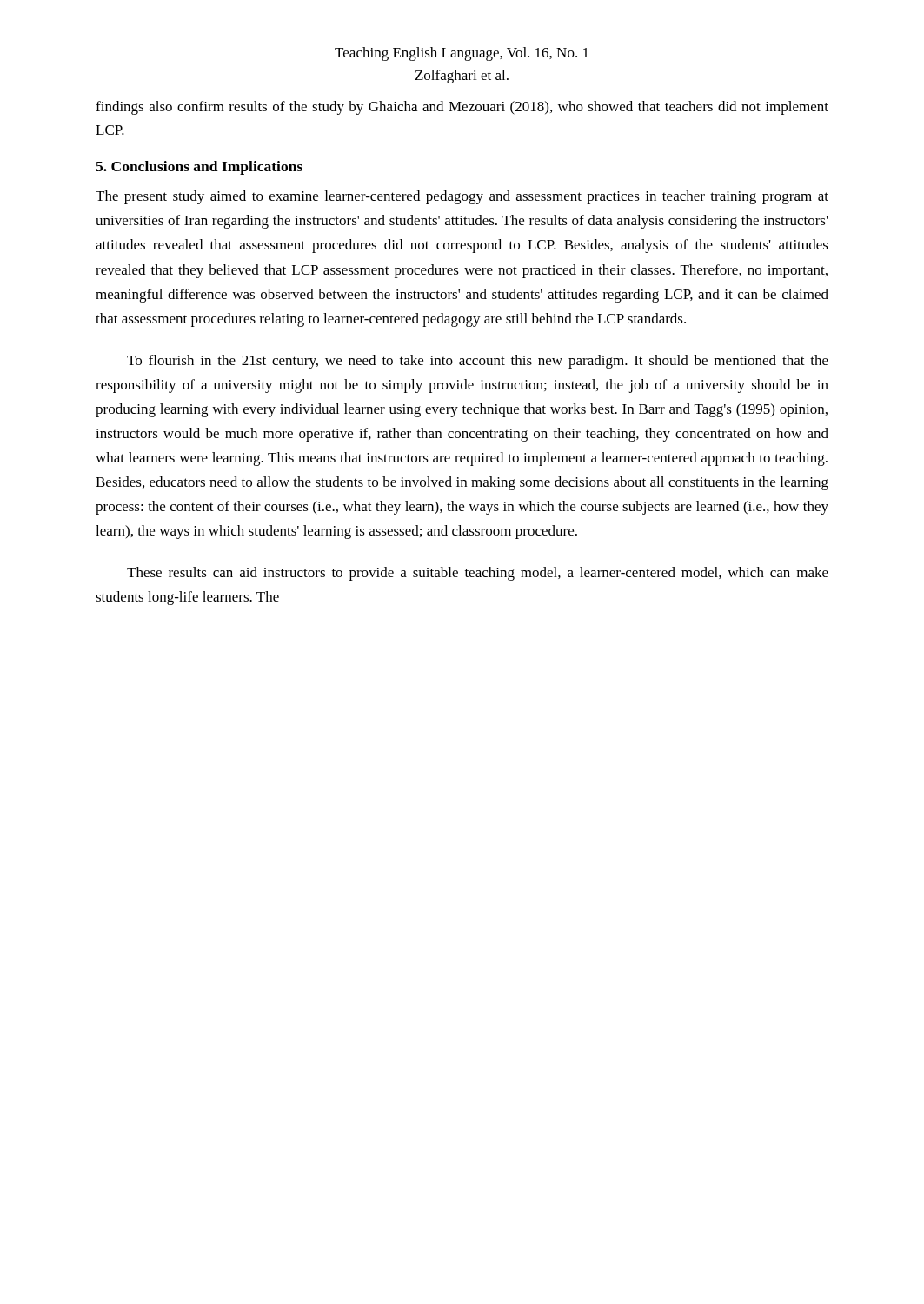Find the text block with the text "The present study aimed to examine"
The height and width of the screenshot is (1304, 924).
462,257
